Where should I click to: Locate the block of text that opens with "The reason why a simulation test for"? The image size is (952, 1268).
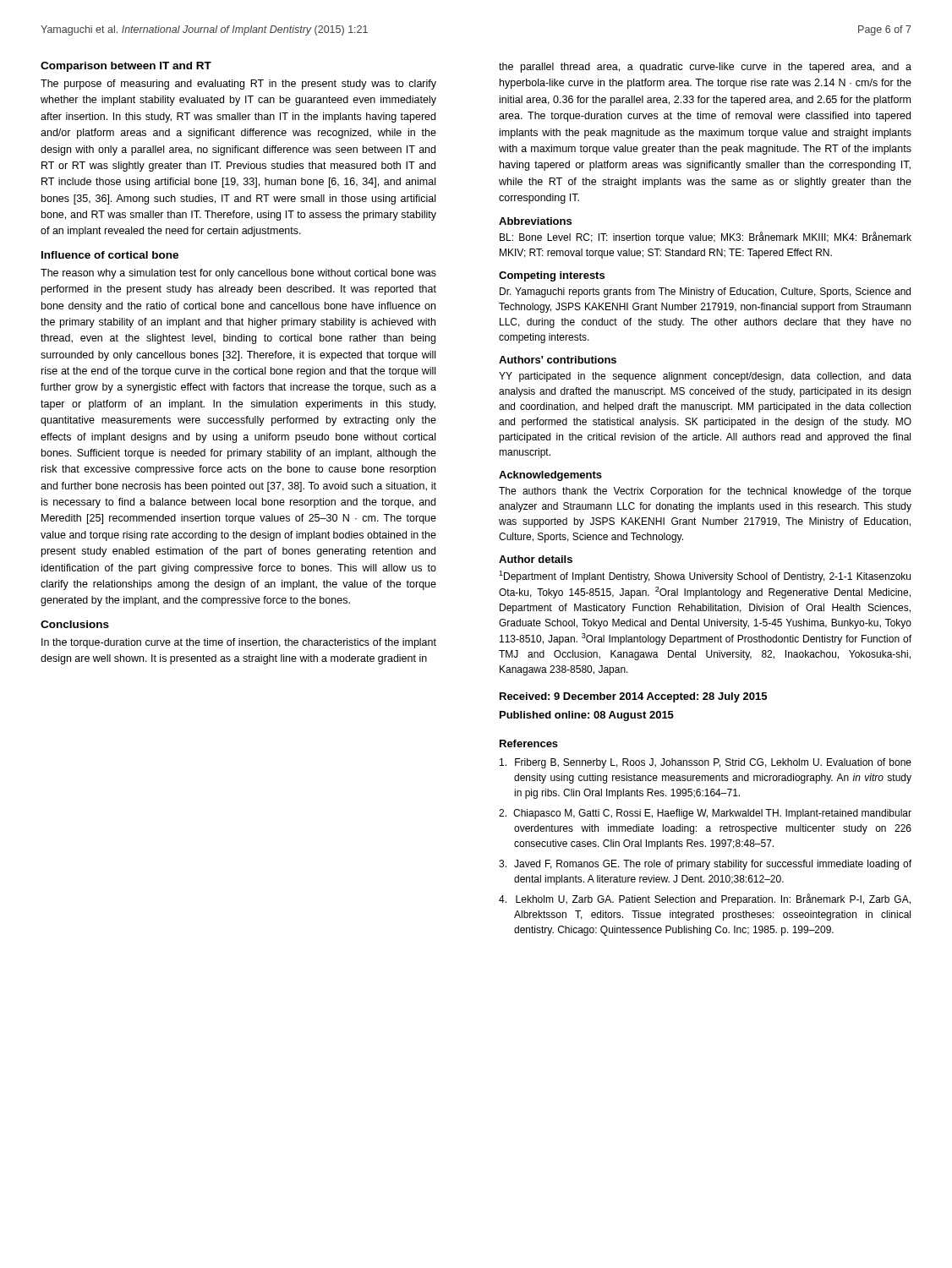(x=238, y=437)
